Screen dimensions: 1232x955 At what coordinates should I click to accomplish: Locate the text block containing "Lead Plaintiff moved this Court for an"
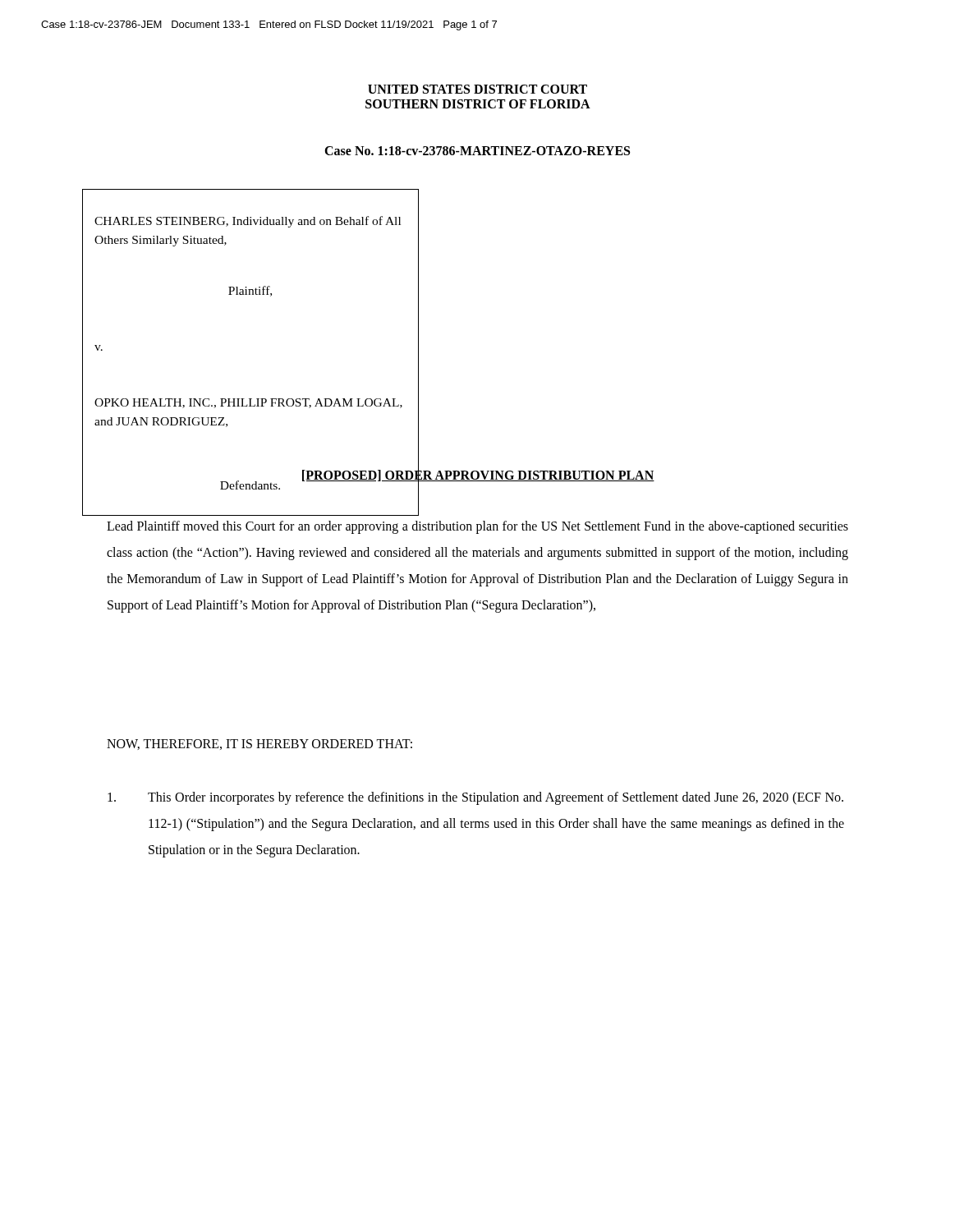tap(478, 566)
